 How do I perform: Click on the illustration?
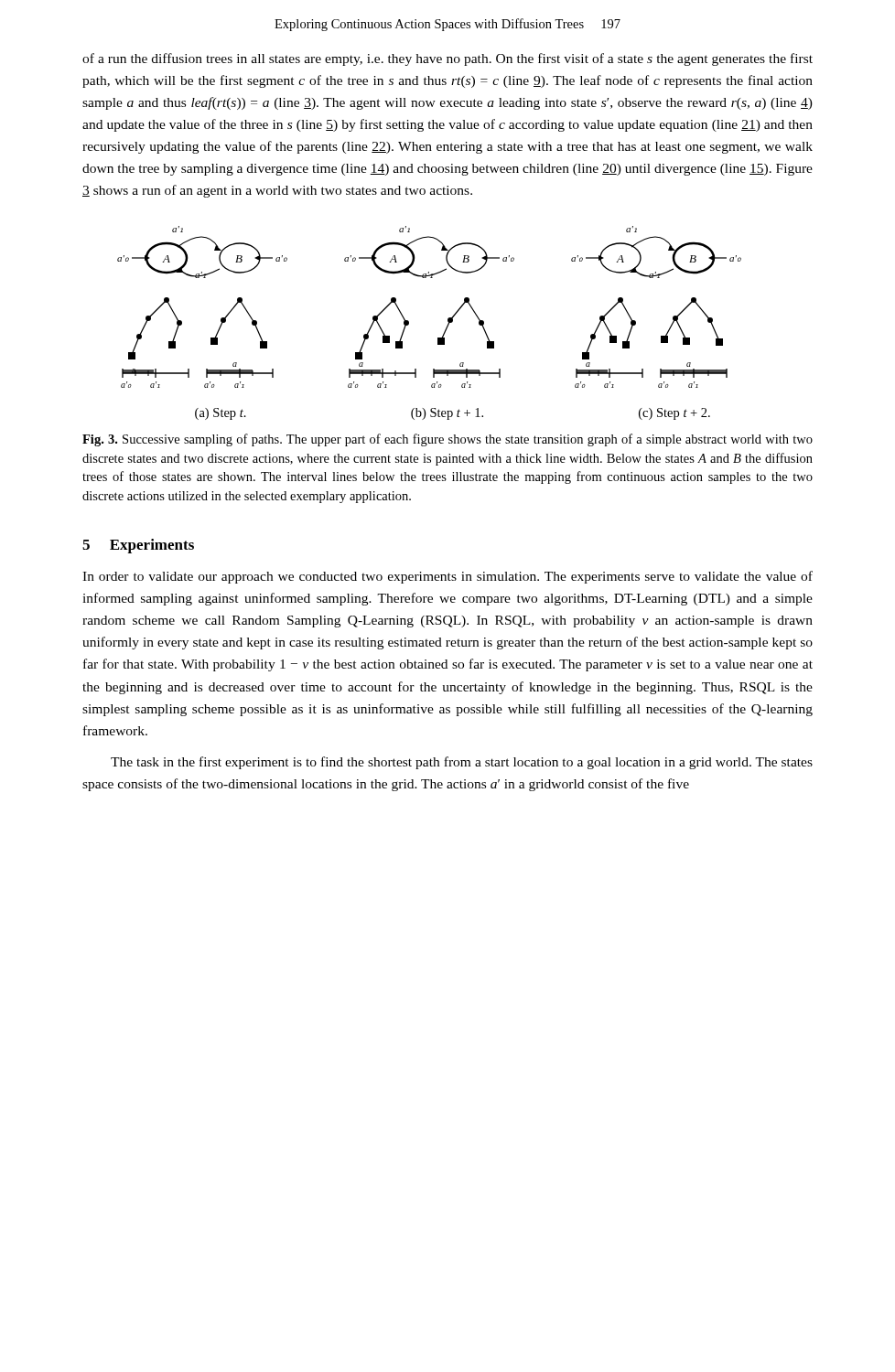point(448,319)
